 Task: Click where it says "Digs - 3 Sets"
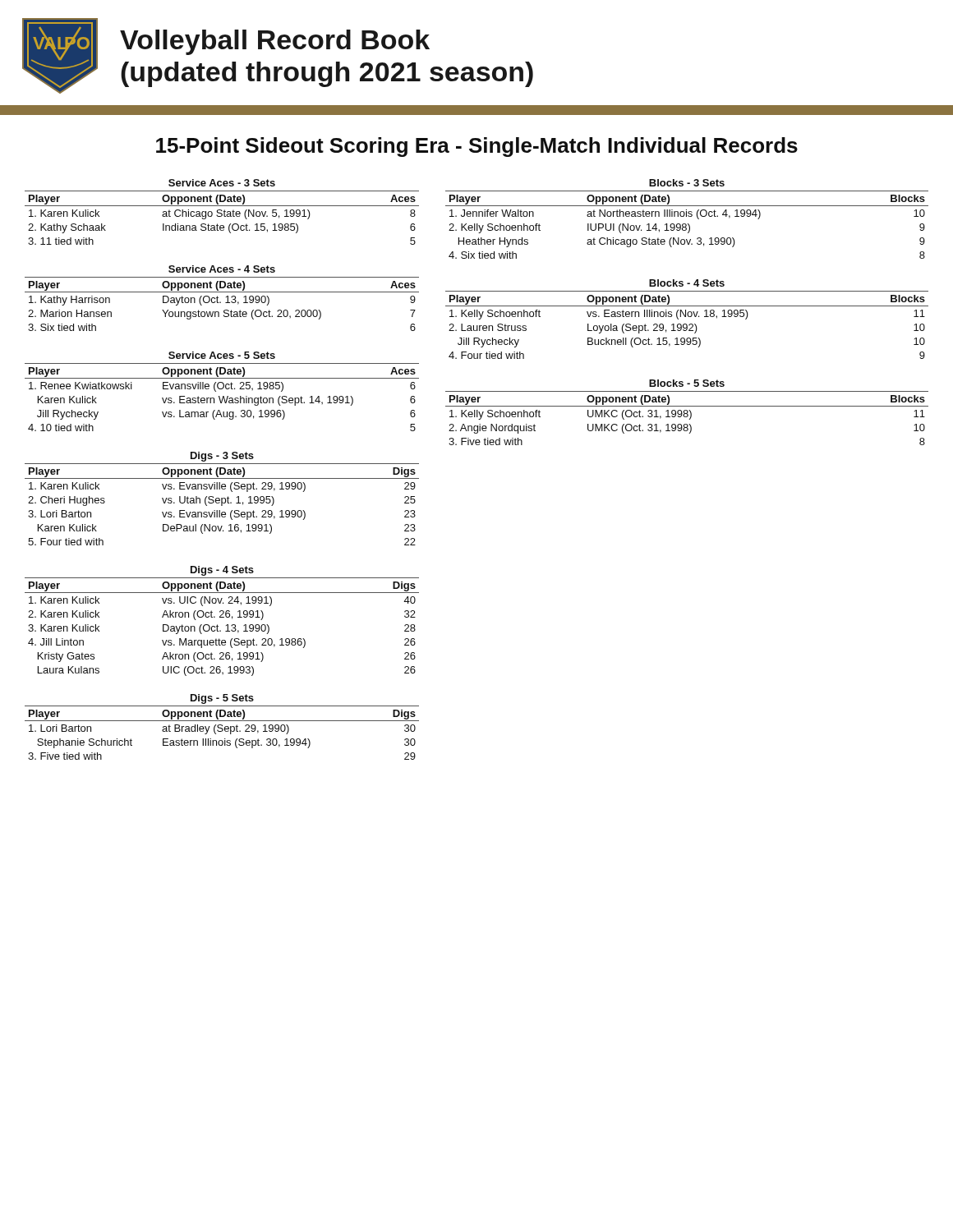[x=222, y=455]
